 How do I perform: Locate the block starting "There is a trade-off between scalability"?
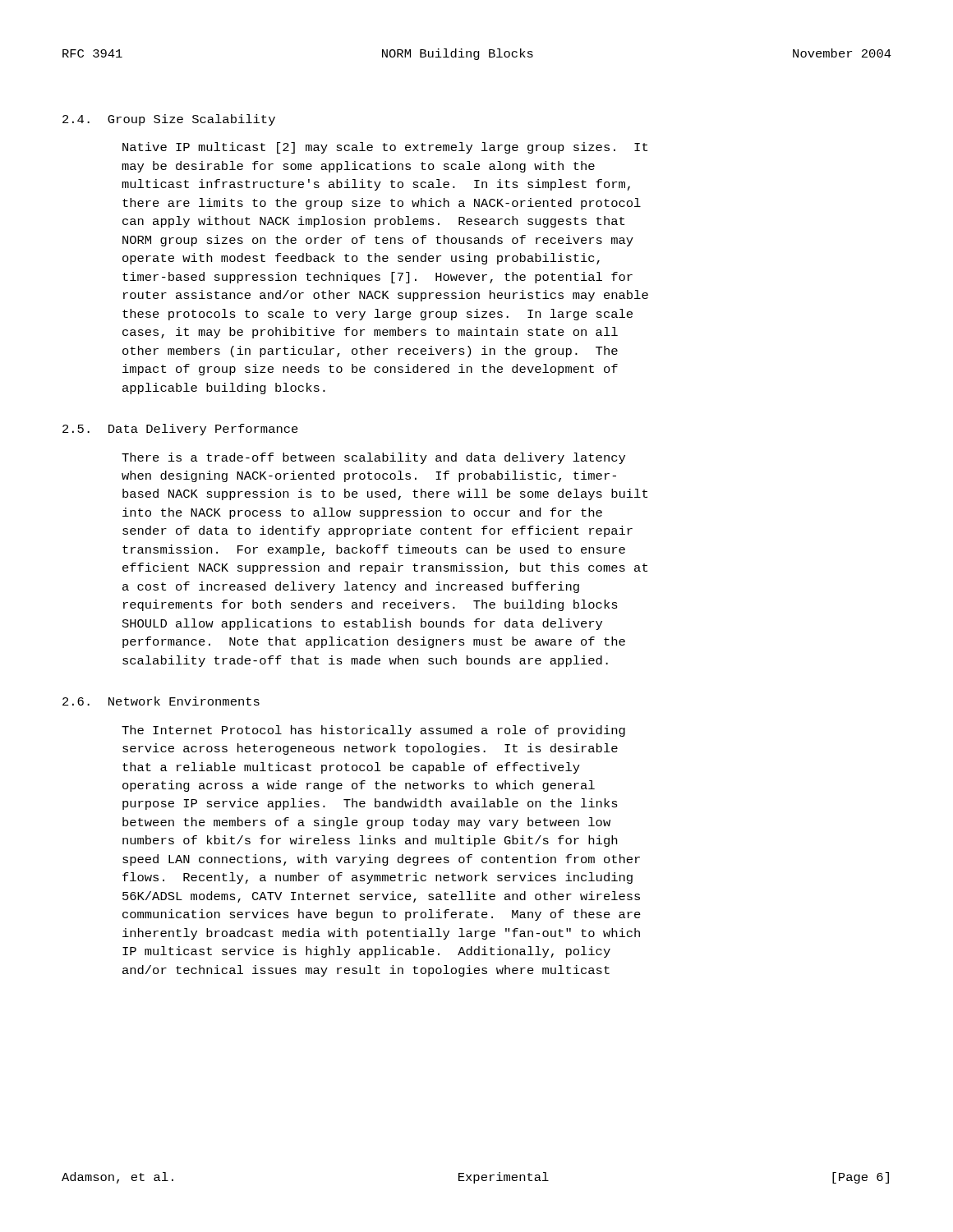pyautogui.click(x=374, y=559)
